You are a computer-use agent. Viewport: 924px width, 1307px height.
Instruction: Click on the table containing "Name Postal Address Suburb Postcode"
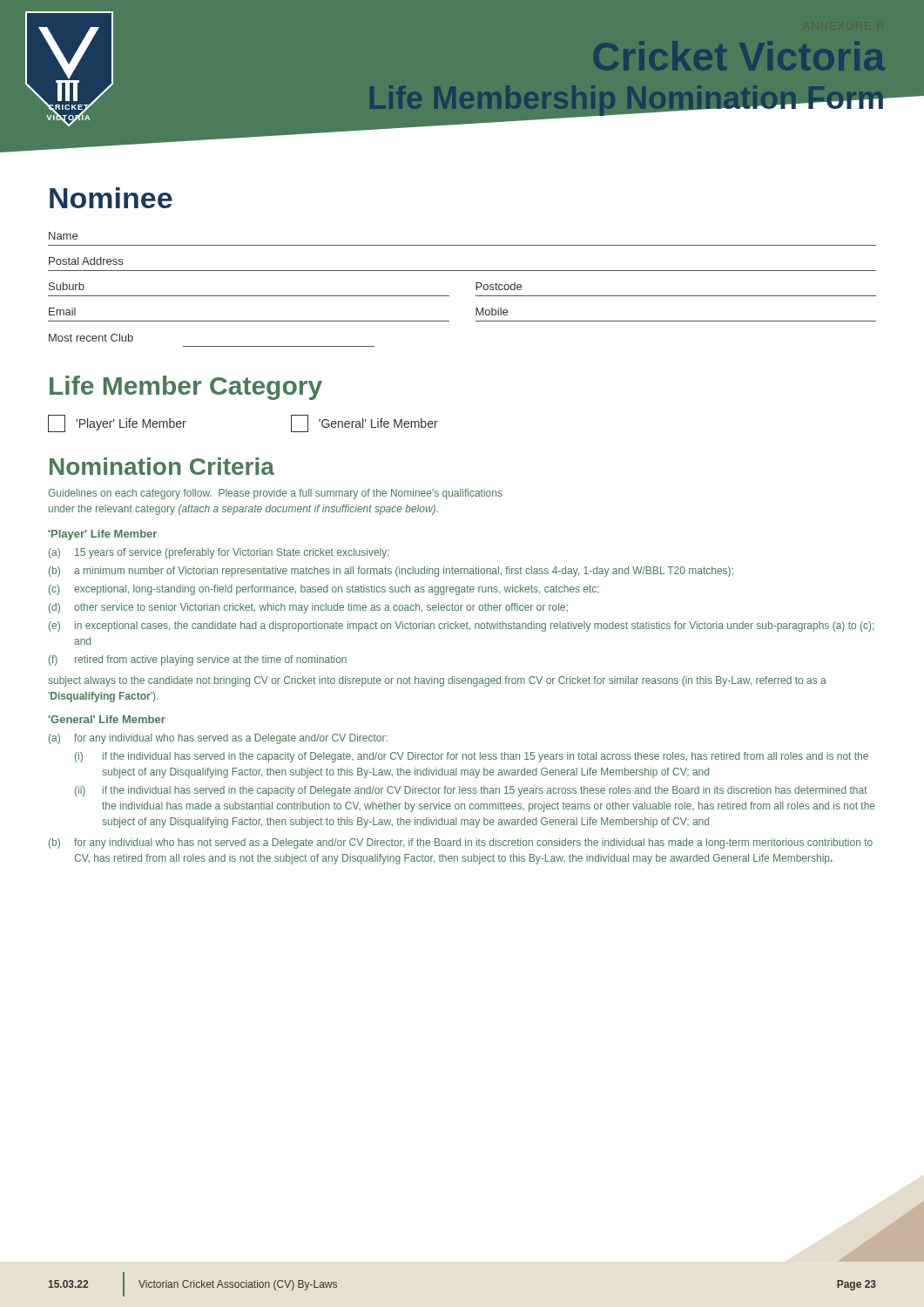click(x=462, y=287)
